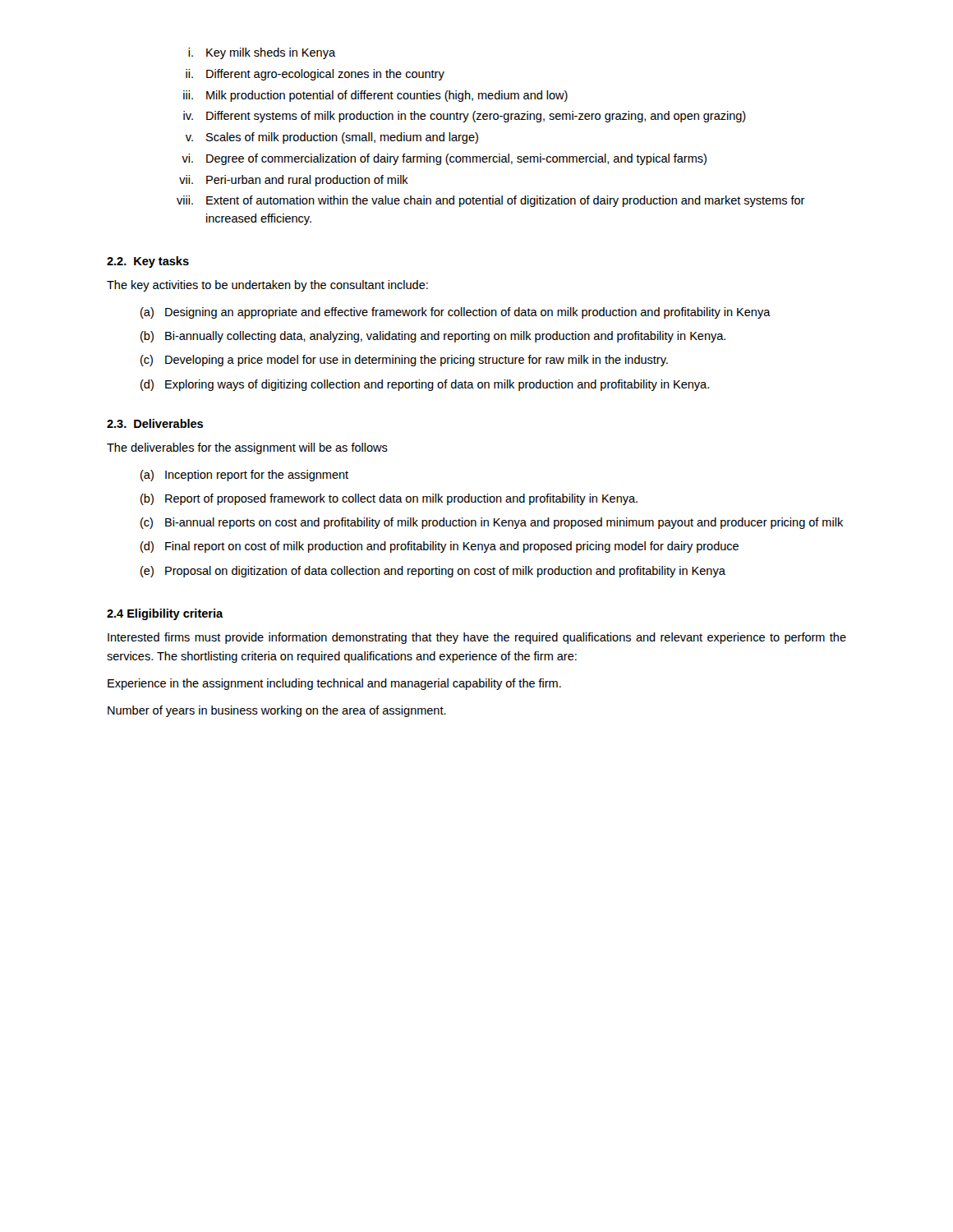Find the text starting "(b)Report of proposed framework to"
The height and width of the screenshot is (1232, 953).
[493, 499]
